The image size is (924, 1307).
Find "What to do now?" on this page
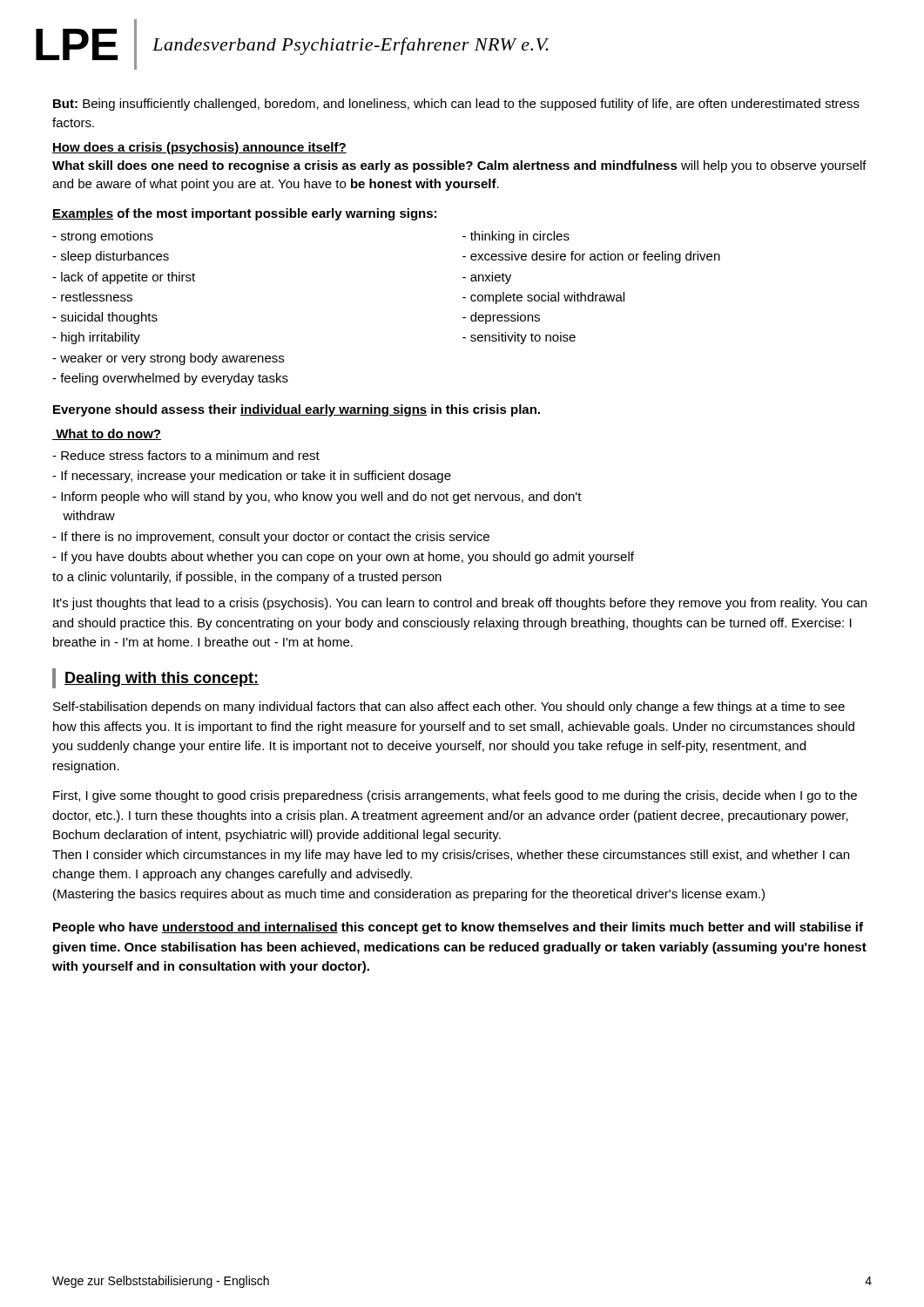[107, 433]
